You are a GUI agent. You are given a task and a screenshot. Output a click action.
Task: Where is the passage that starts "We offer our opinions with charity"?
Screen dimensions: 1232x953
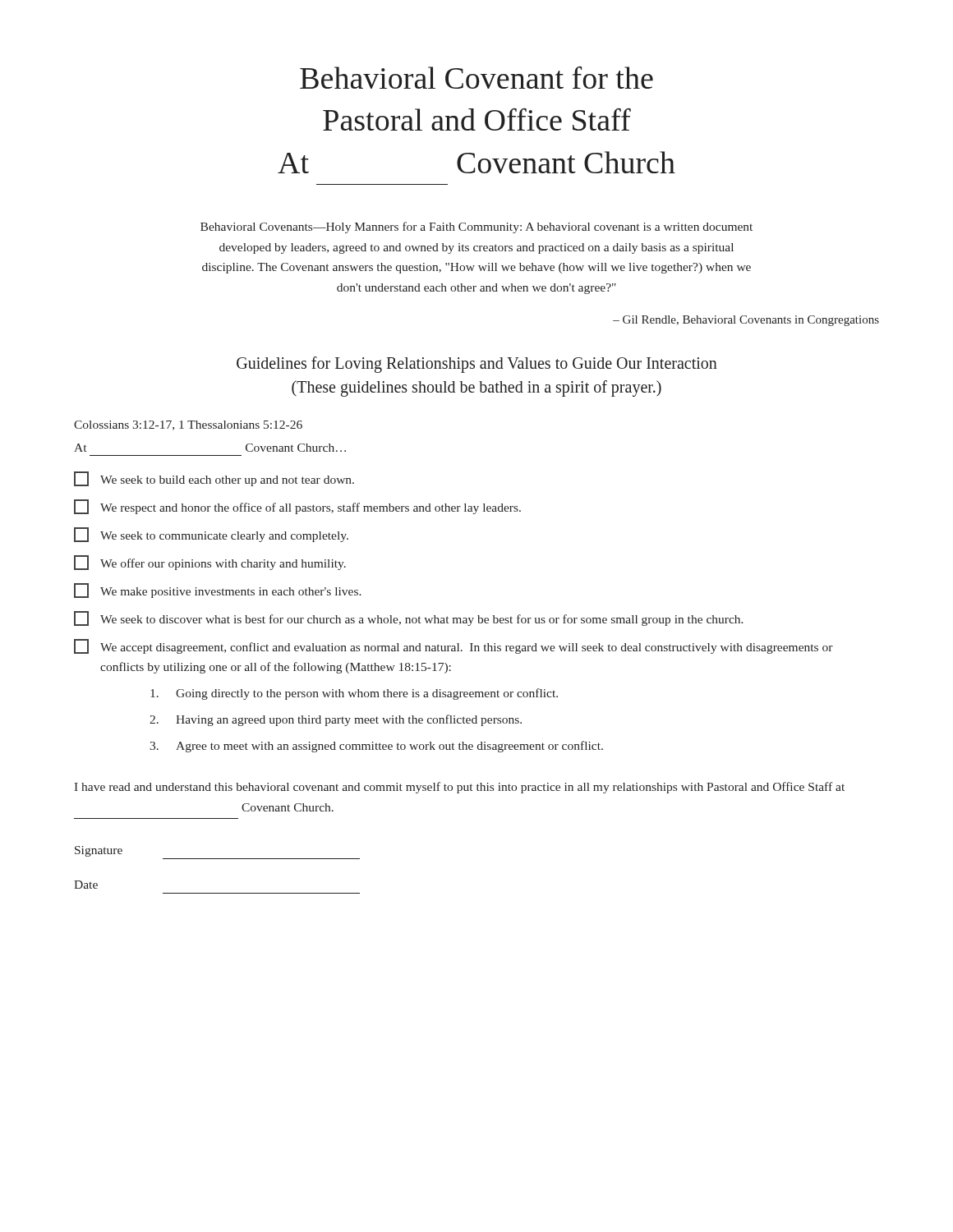(210, 563)
